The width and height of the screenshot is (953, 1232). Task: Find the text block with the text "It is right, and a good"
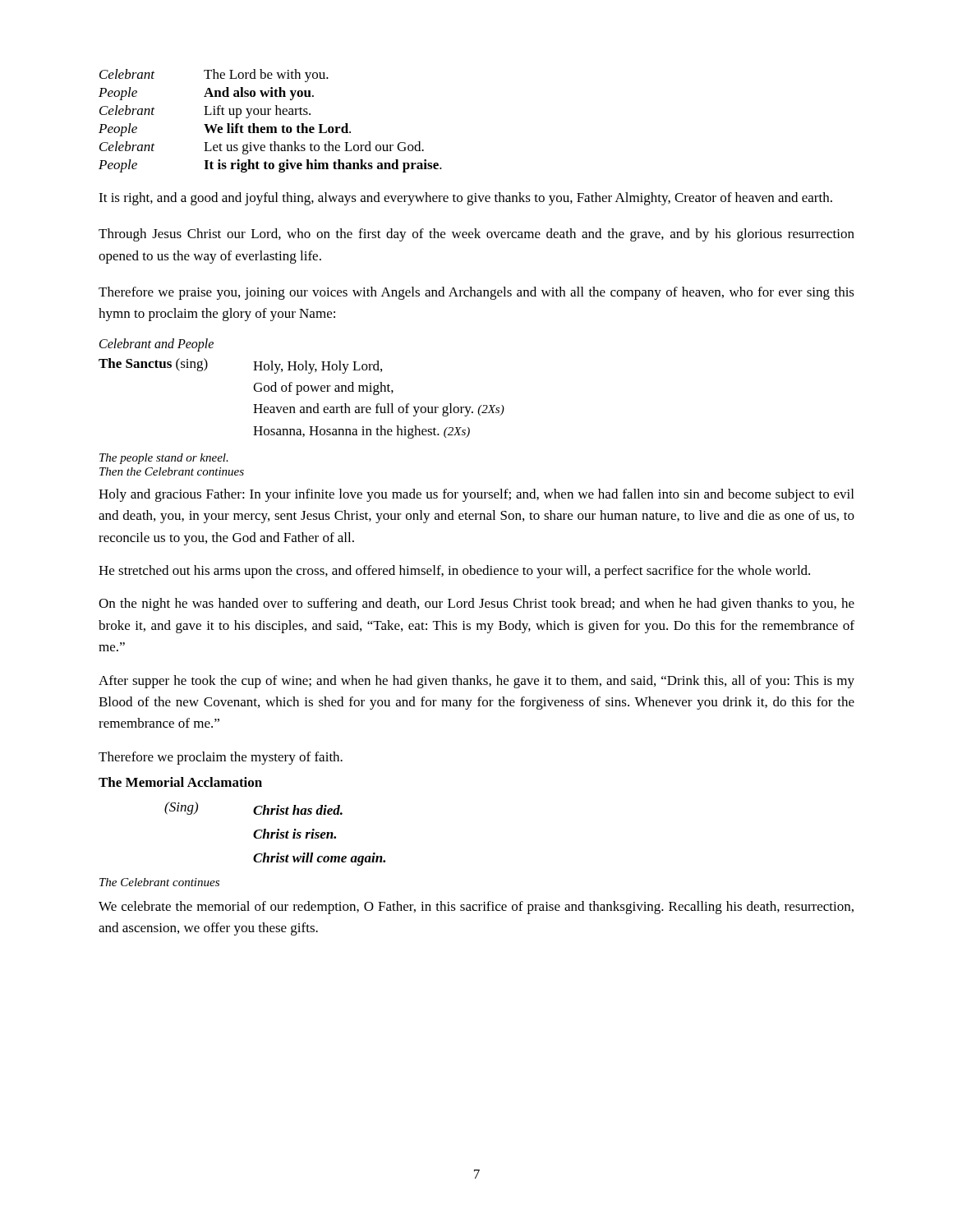tap(466, 198)
